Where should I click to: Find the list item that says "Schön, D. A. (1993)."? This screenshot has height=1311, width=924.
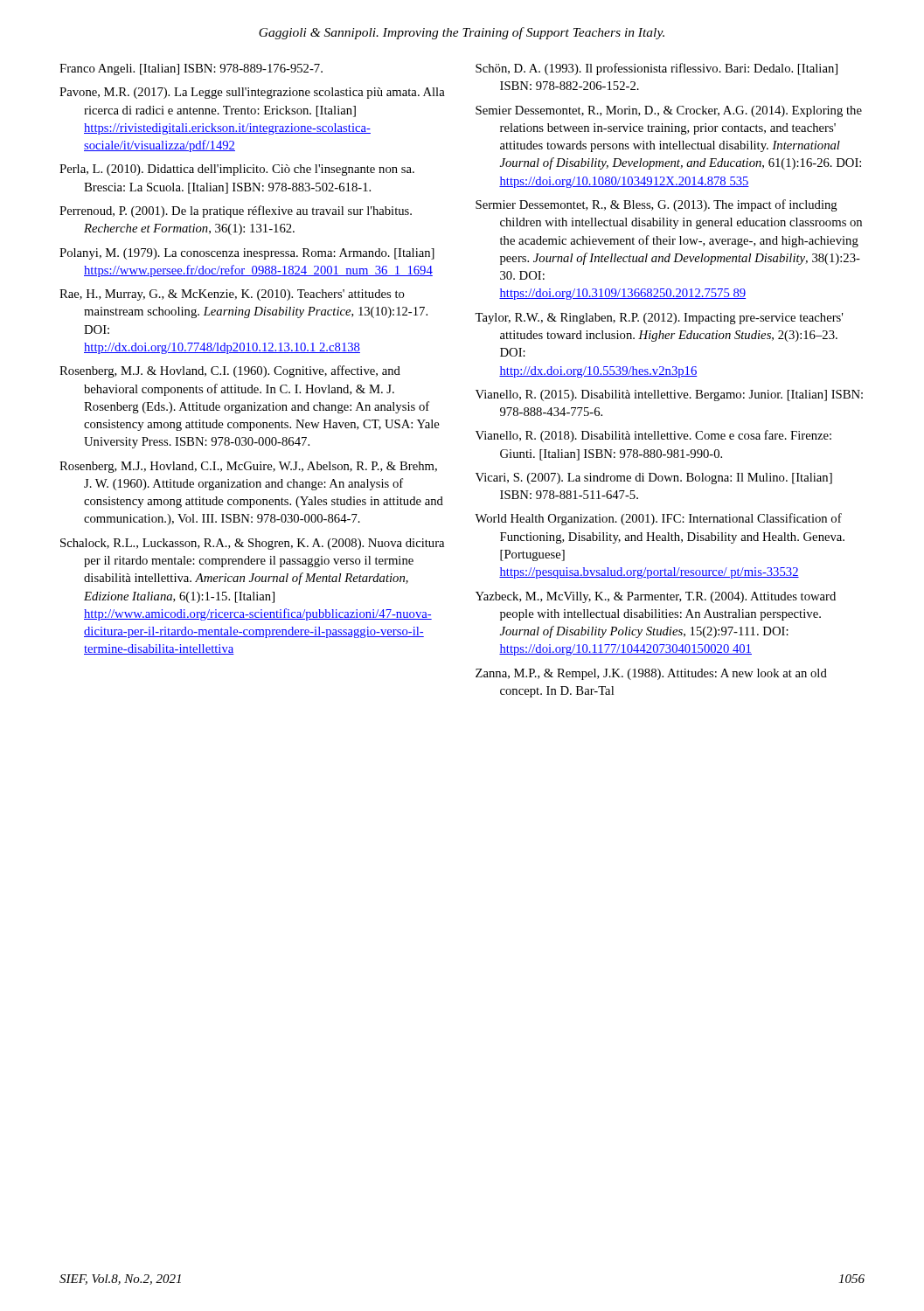tap(657, 77)
